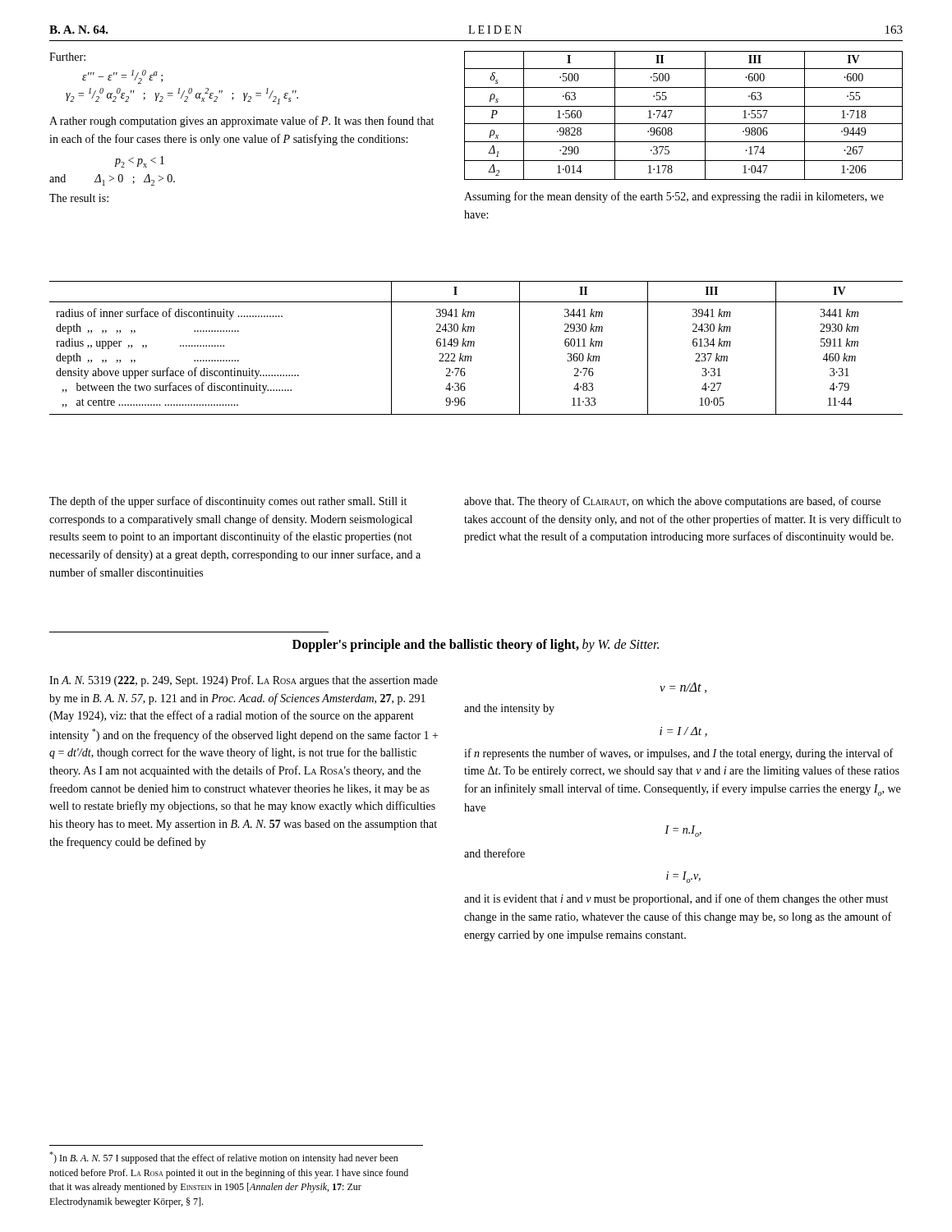The image size is (952, 1232).
Task: Locate the block of text that opens with "if n represents"
Action: [682, 781]
